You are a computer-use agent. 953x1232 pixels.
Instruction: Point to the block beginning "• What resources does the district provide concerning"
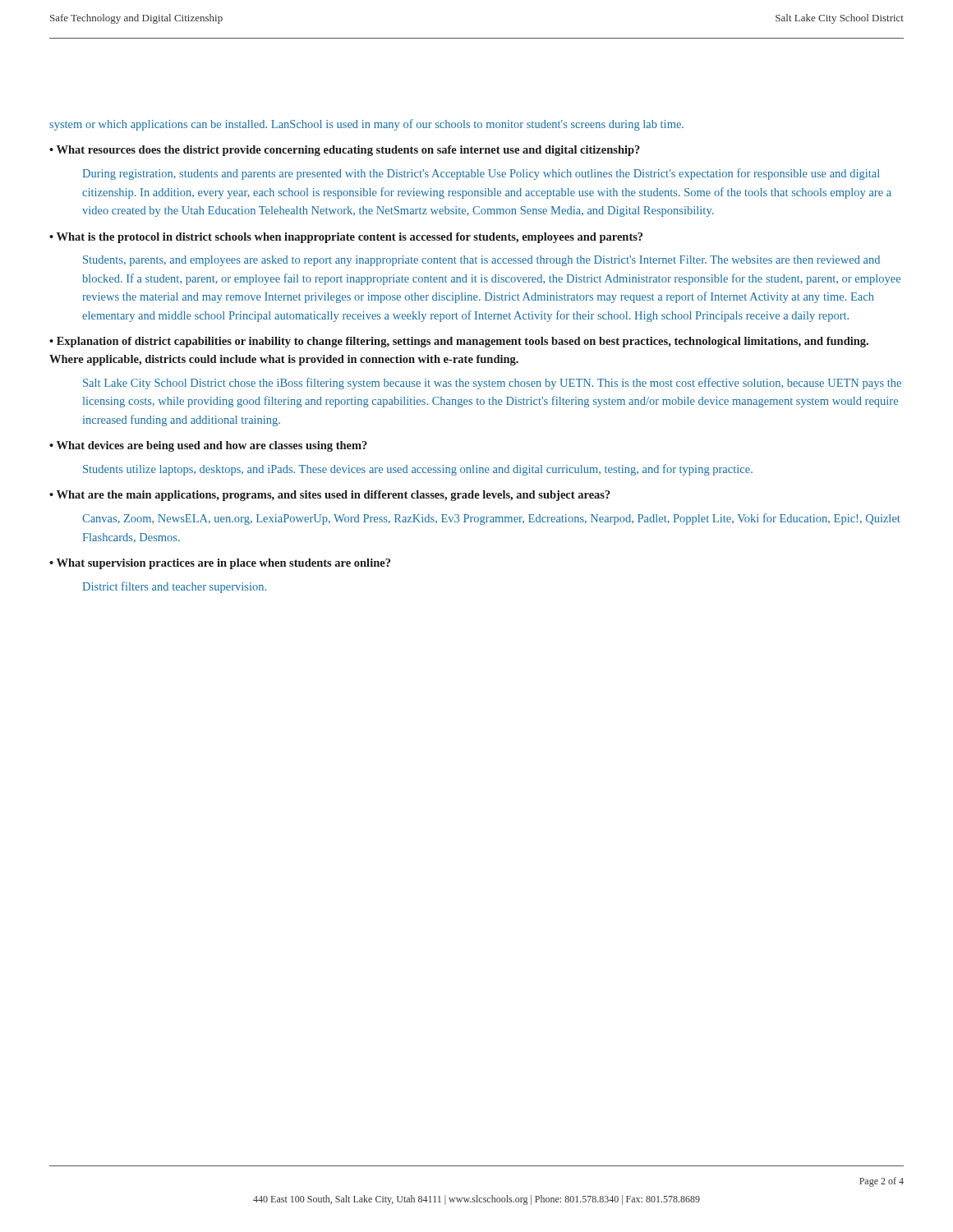pyautogui.click(x=345, y=150)
